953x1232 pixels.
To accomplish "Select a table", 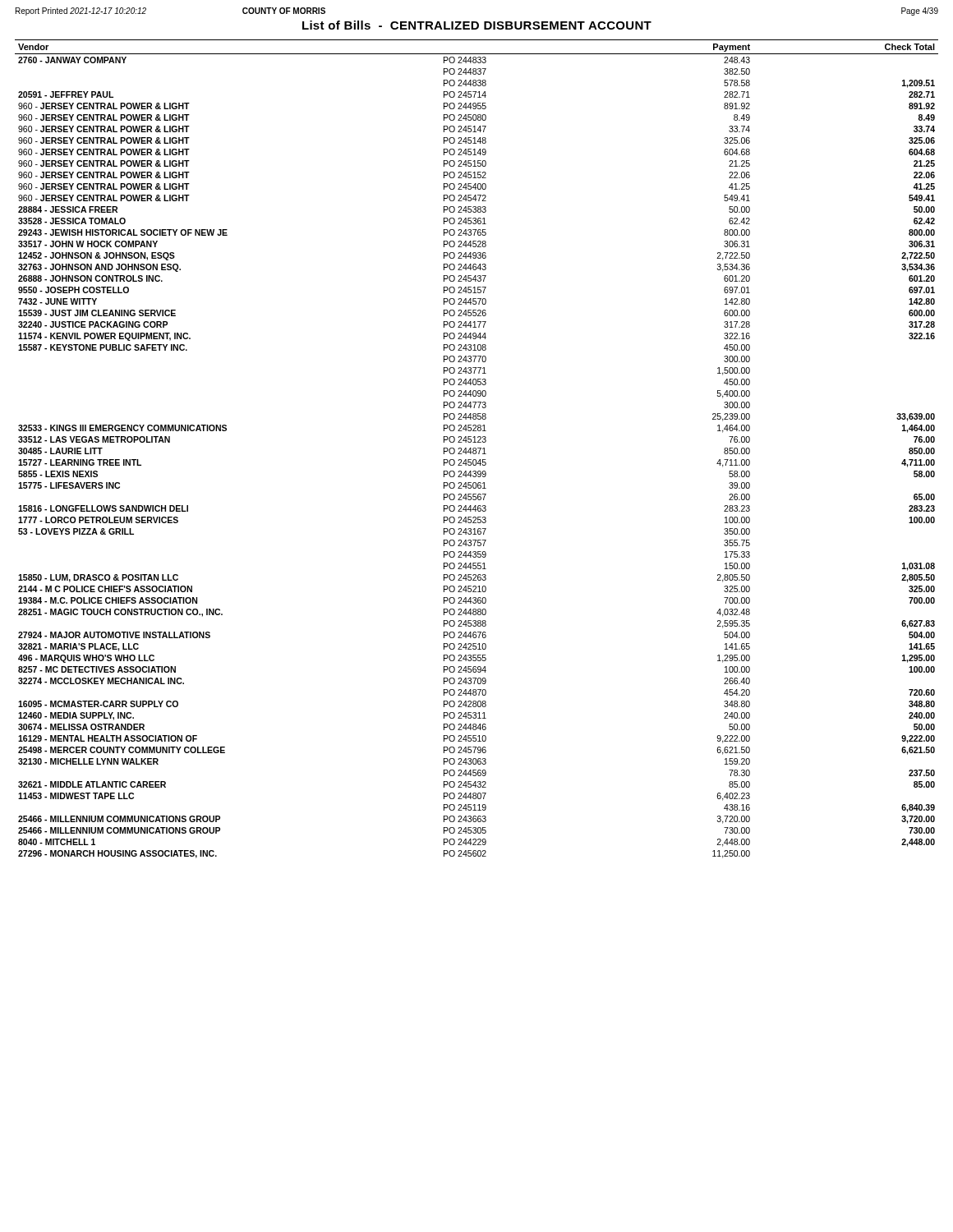I will coord(476,632).
